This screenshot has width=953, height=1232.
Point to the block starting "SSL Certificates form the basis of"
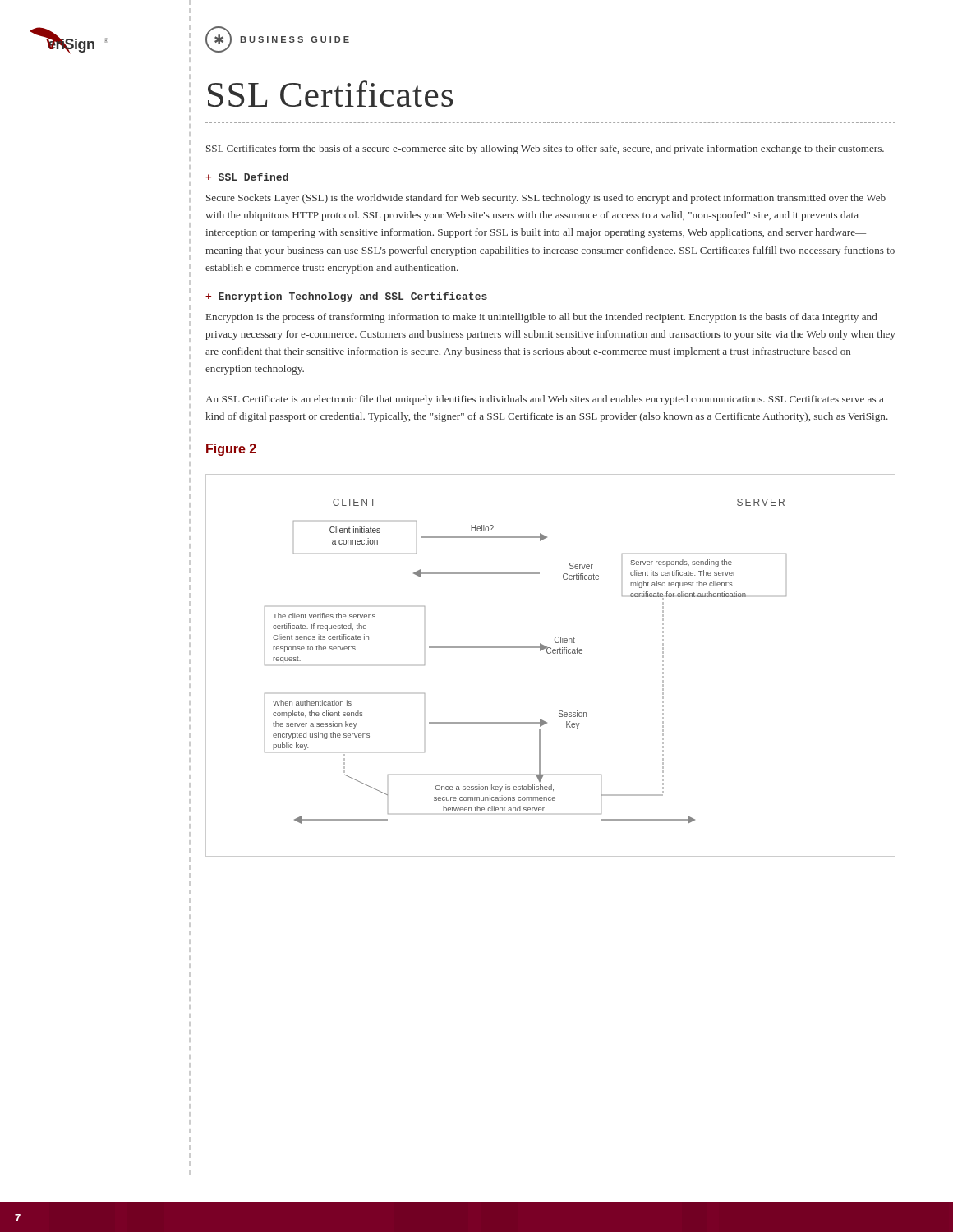pyautogui.click(x=545, y=148)
